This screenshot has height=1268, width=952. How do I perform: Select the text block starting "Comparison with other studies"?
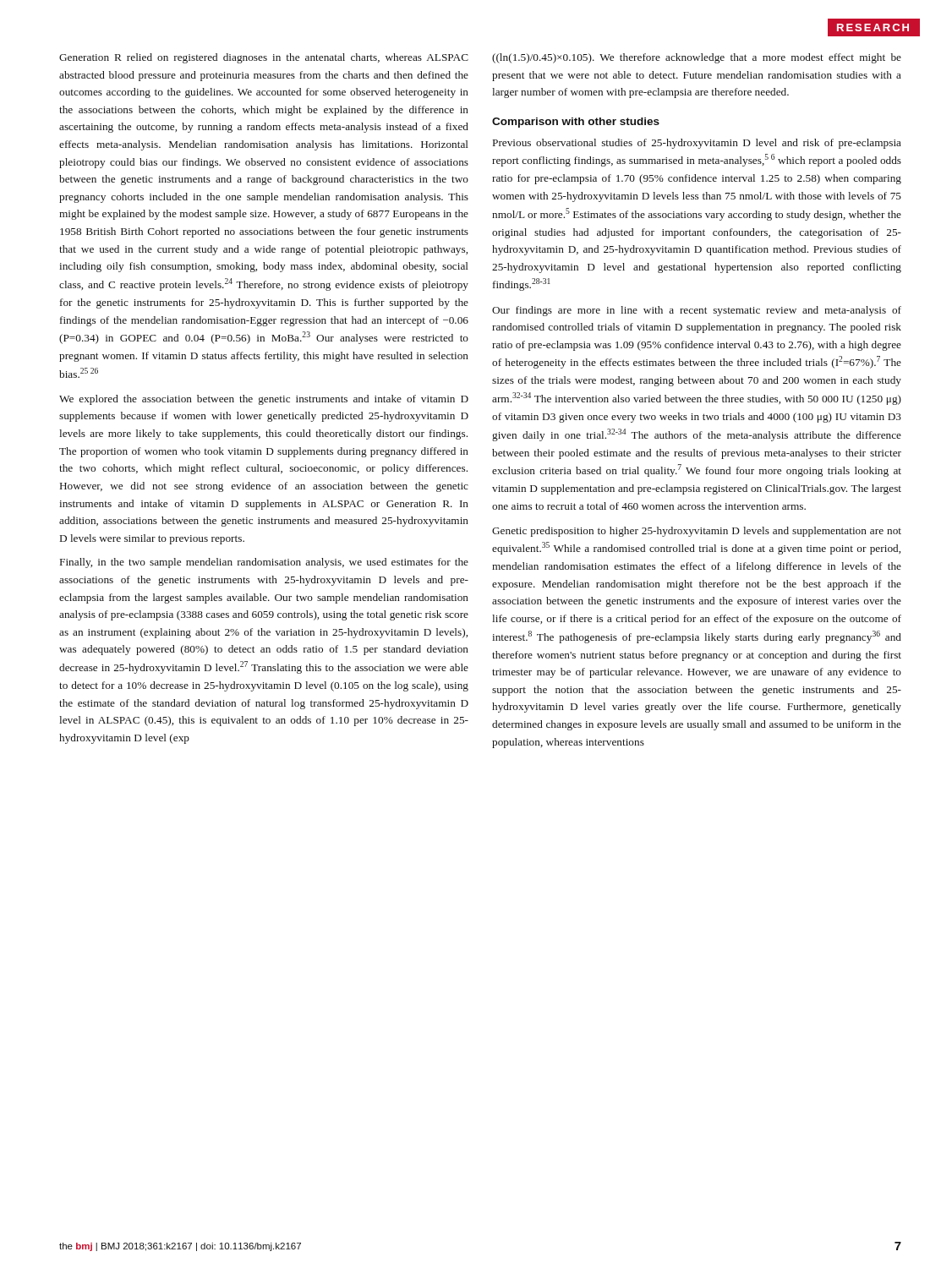point(576,121)
